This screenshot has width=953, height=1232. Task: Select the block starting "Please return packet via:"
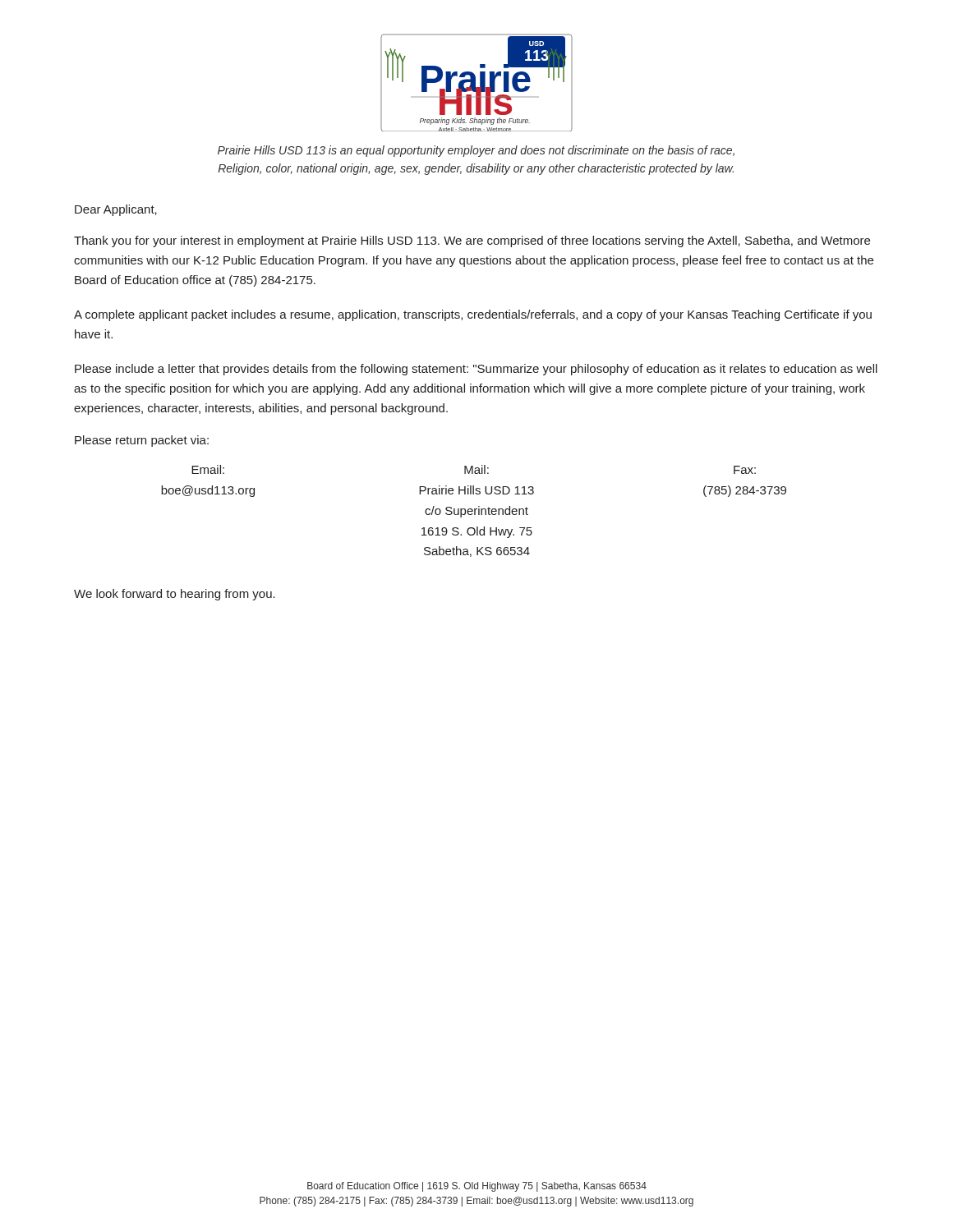click(x=142, y=440)
